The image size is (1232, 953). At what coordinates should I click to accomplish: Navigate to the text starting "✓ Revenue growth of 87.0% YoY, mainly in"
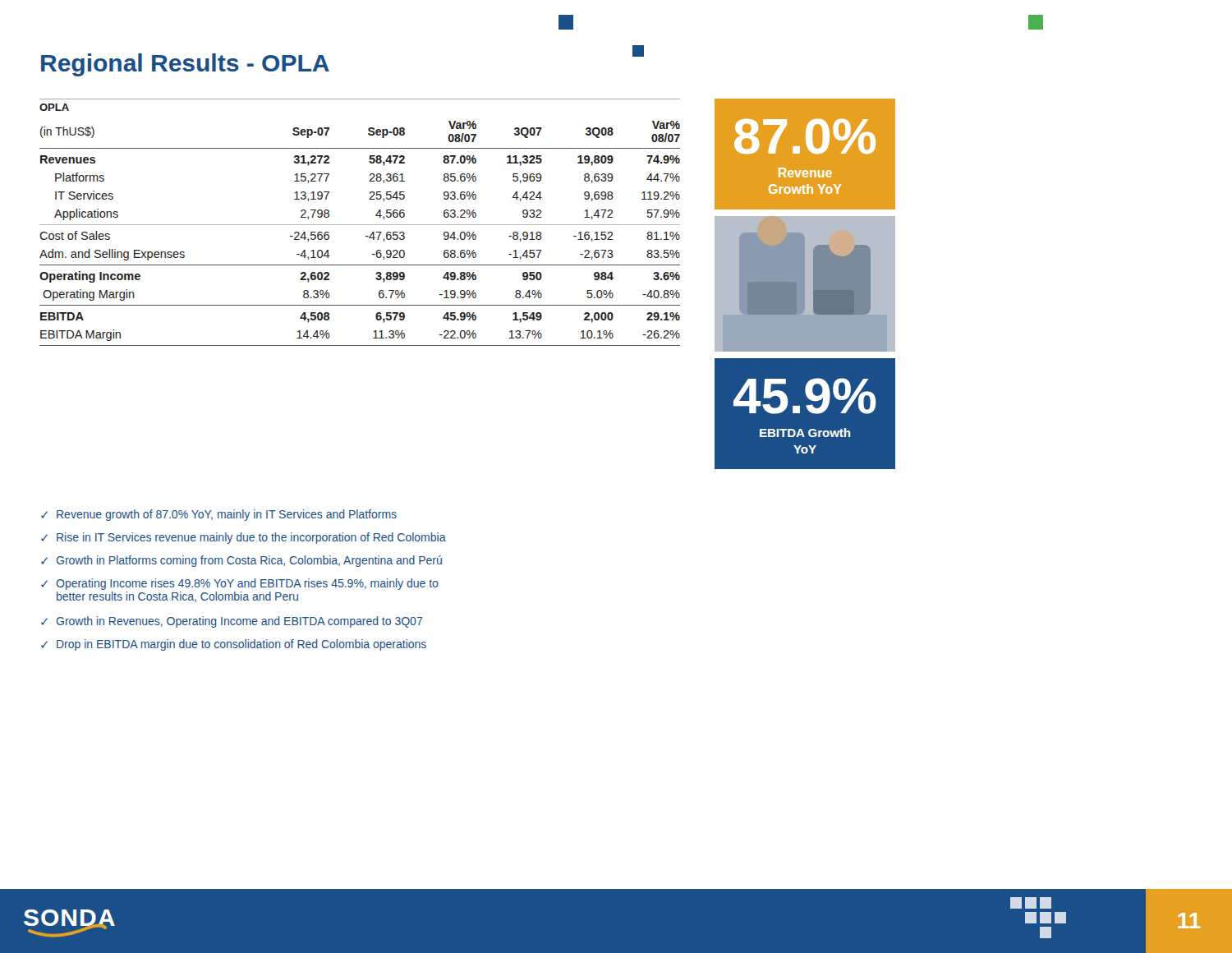point(218,515)
